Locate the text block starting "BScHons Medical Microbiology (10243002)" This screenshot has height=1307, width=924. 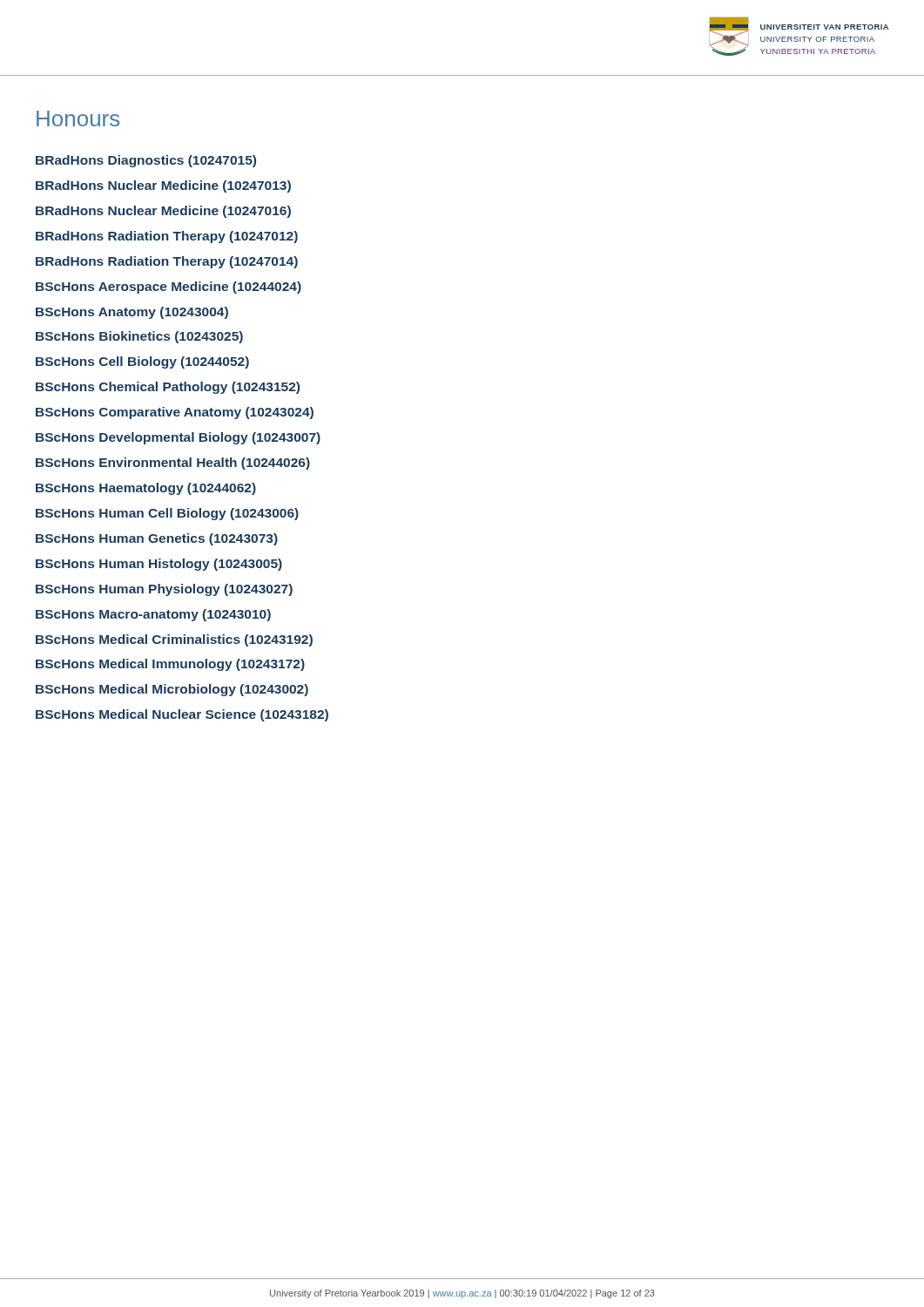(x=172, y=689)
